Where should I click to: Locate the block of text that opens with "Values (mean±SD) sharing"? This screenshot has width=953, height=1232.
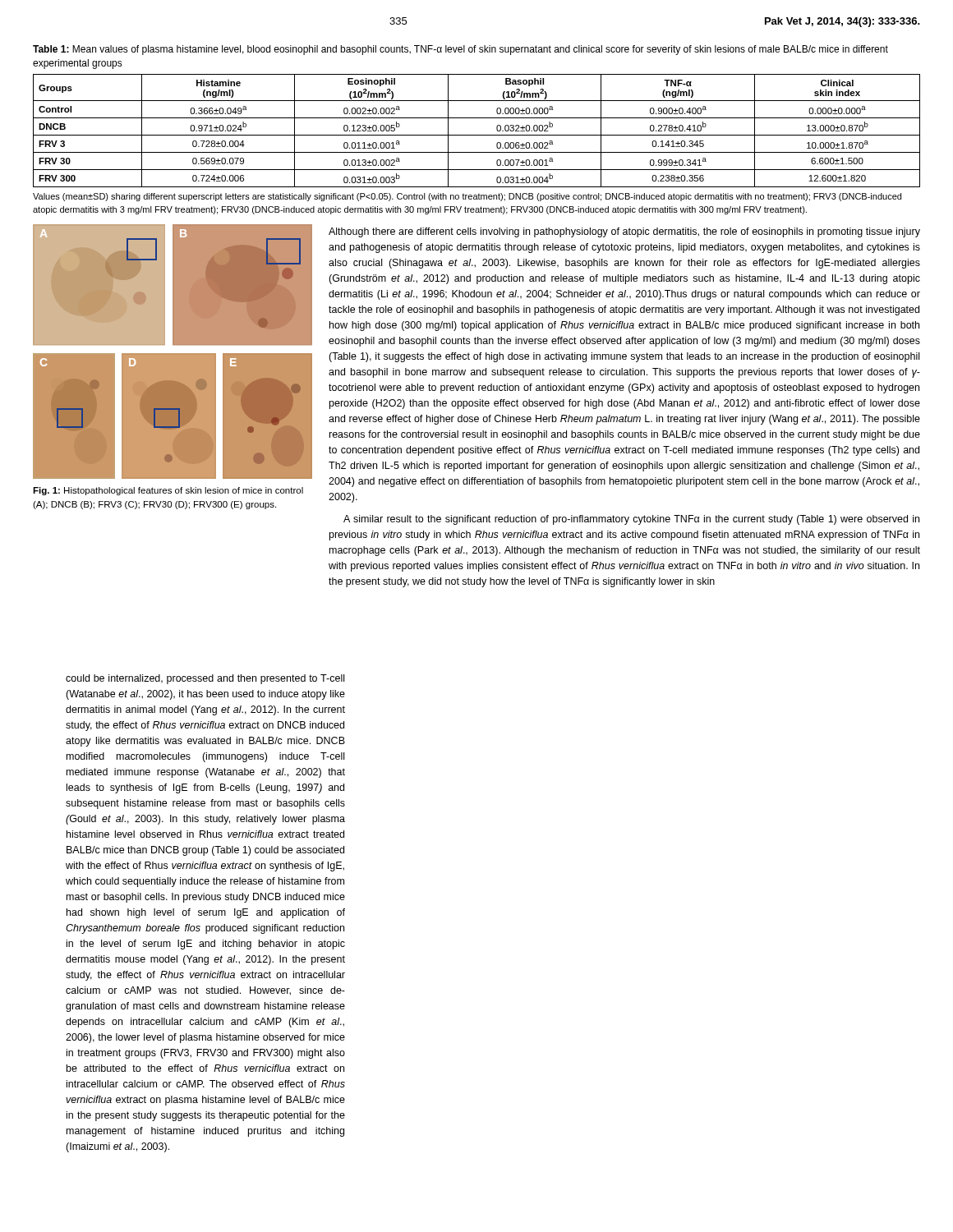click(x=467, y=202)
